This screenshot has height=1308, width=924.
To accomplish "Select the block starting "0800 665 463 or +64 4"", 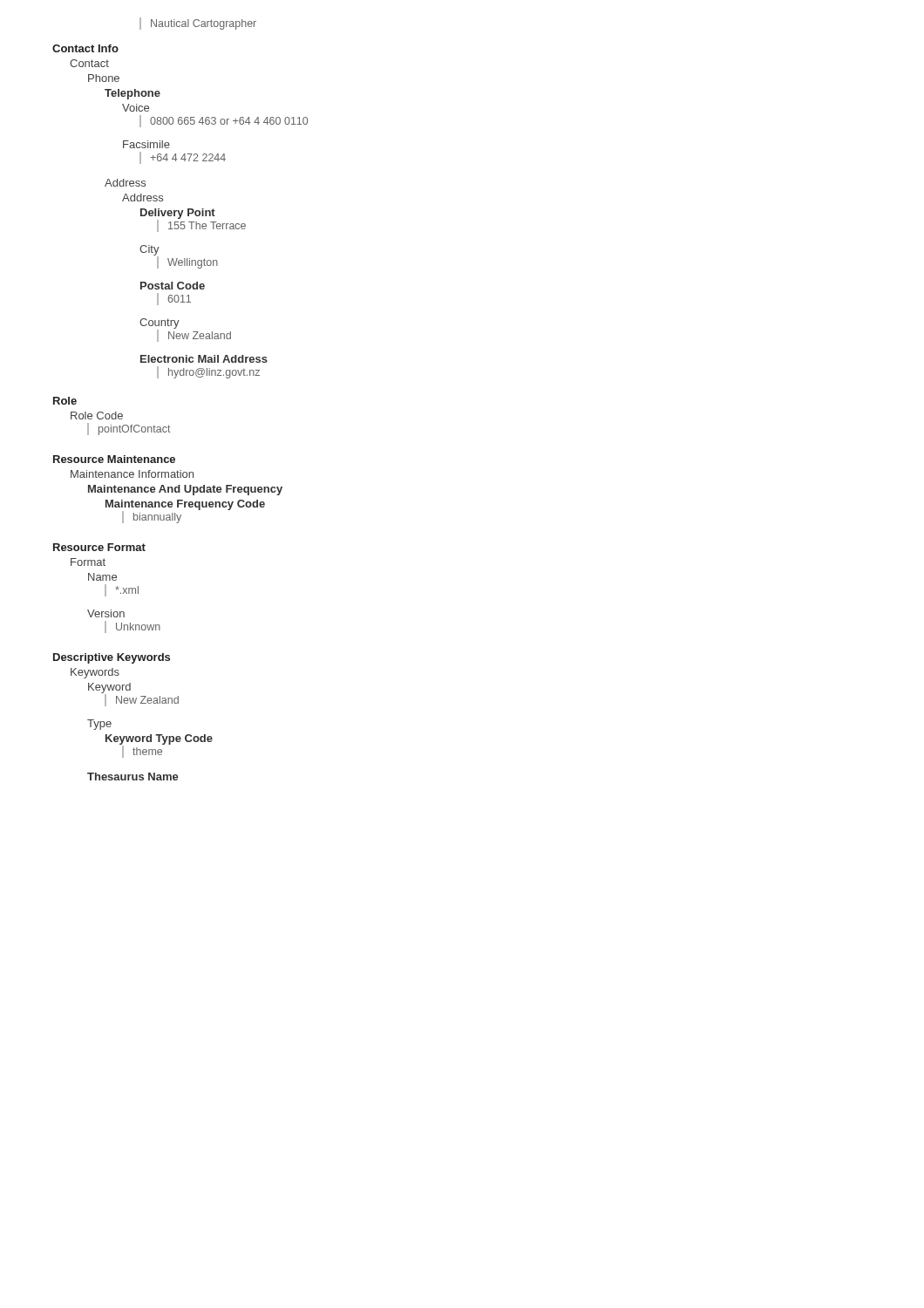I will [229, 121].
